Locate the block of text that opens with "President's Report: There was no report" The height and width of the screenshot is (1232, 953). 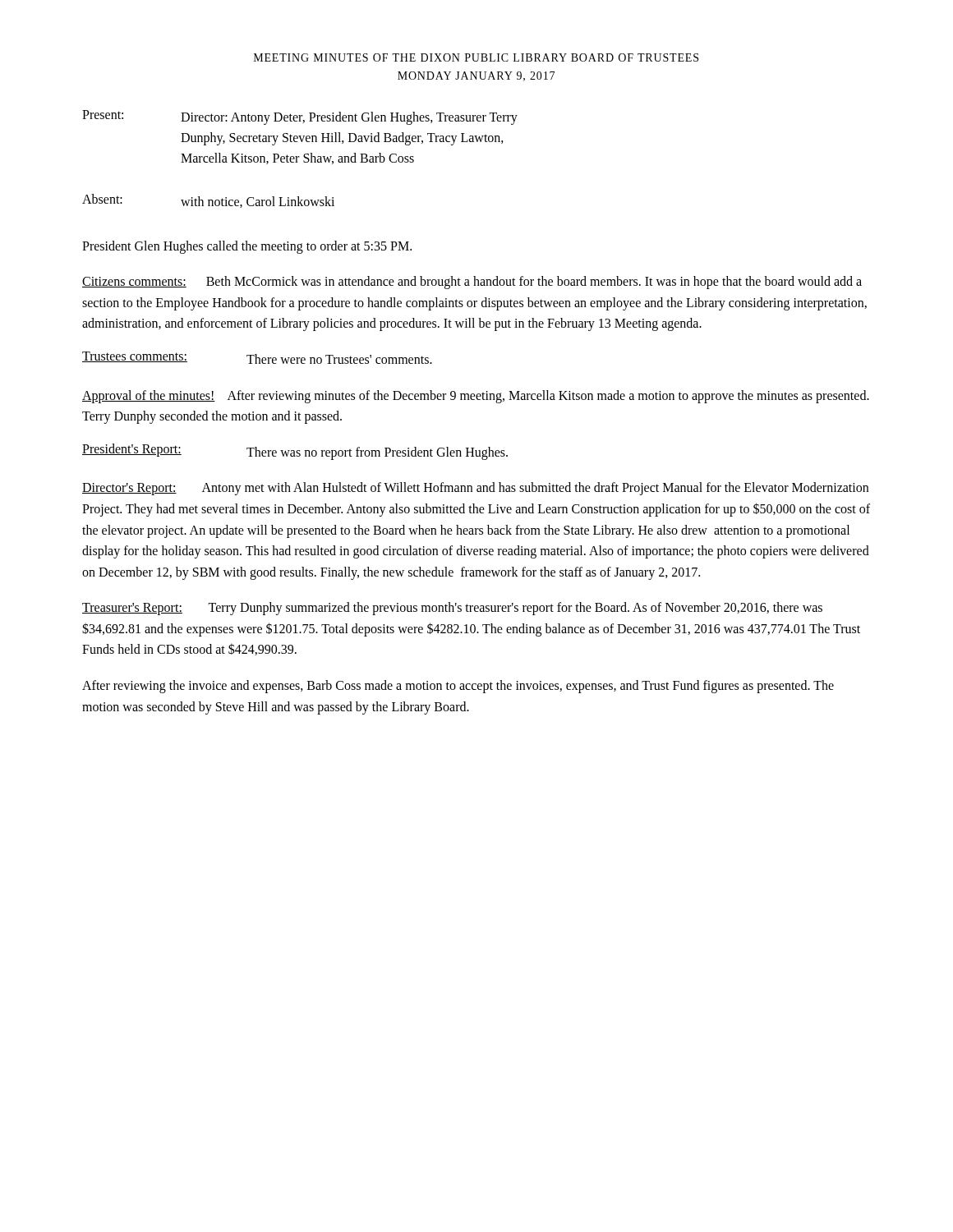point(295,452)
